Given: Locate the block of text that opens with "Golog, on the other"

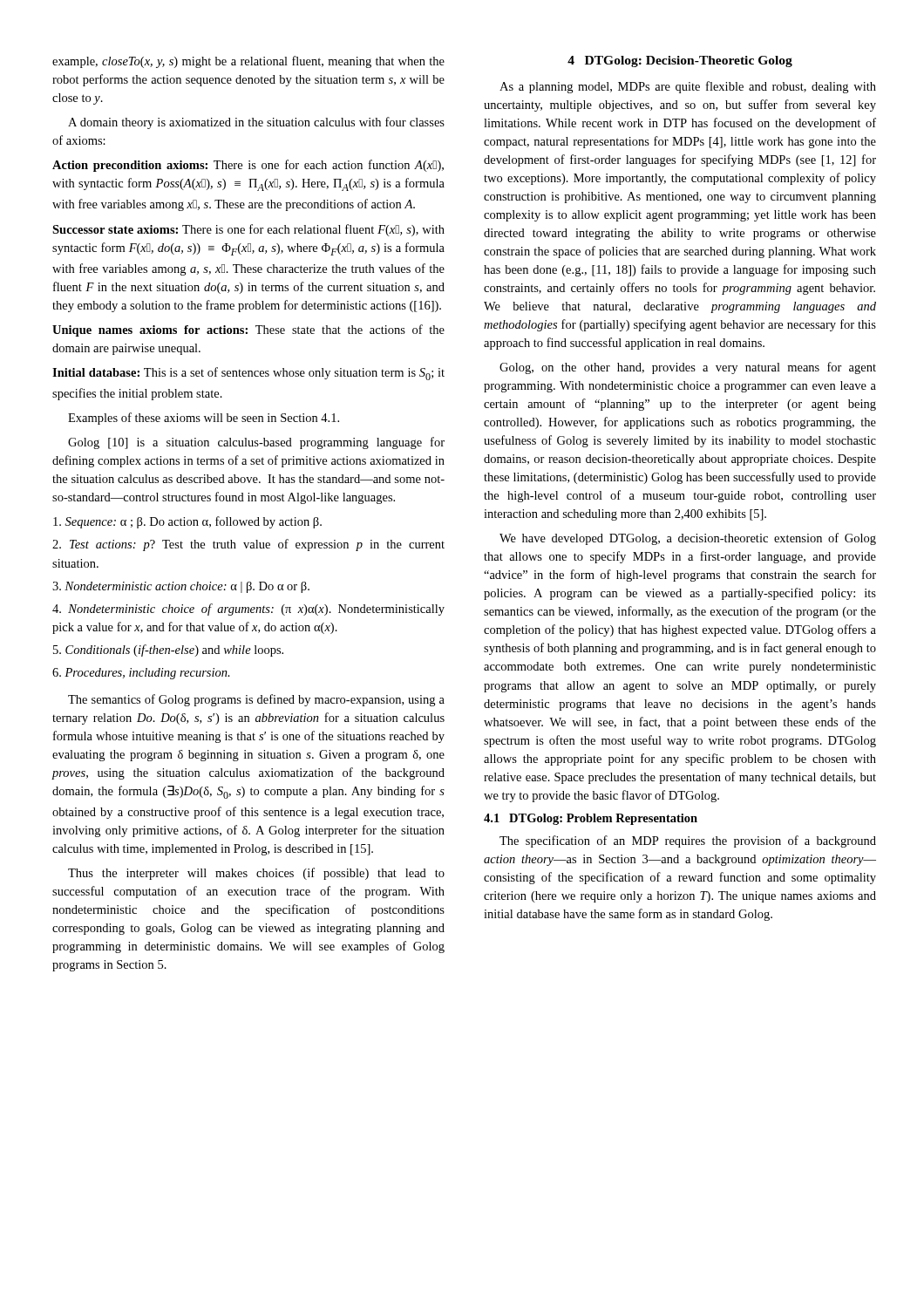Looking at the screenshot, I should (x=680, y=441).
